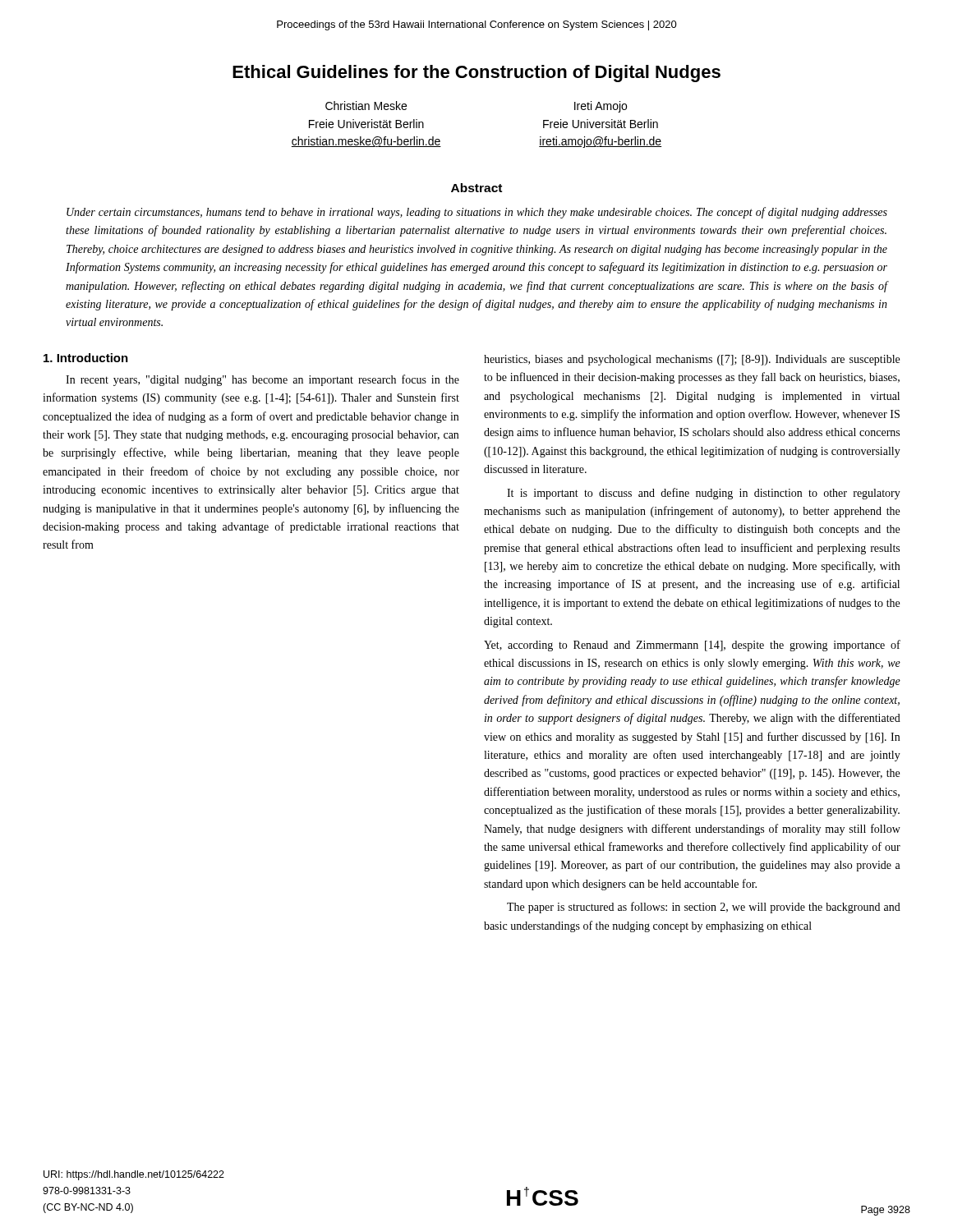
Task: Point to the block starting "Under certain circumstances, humans"
Action: click(x=476, y=268)
